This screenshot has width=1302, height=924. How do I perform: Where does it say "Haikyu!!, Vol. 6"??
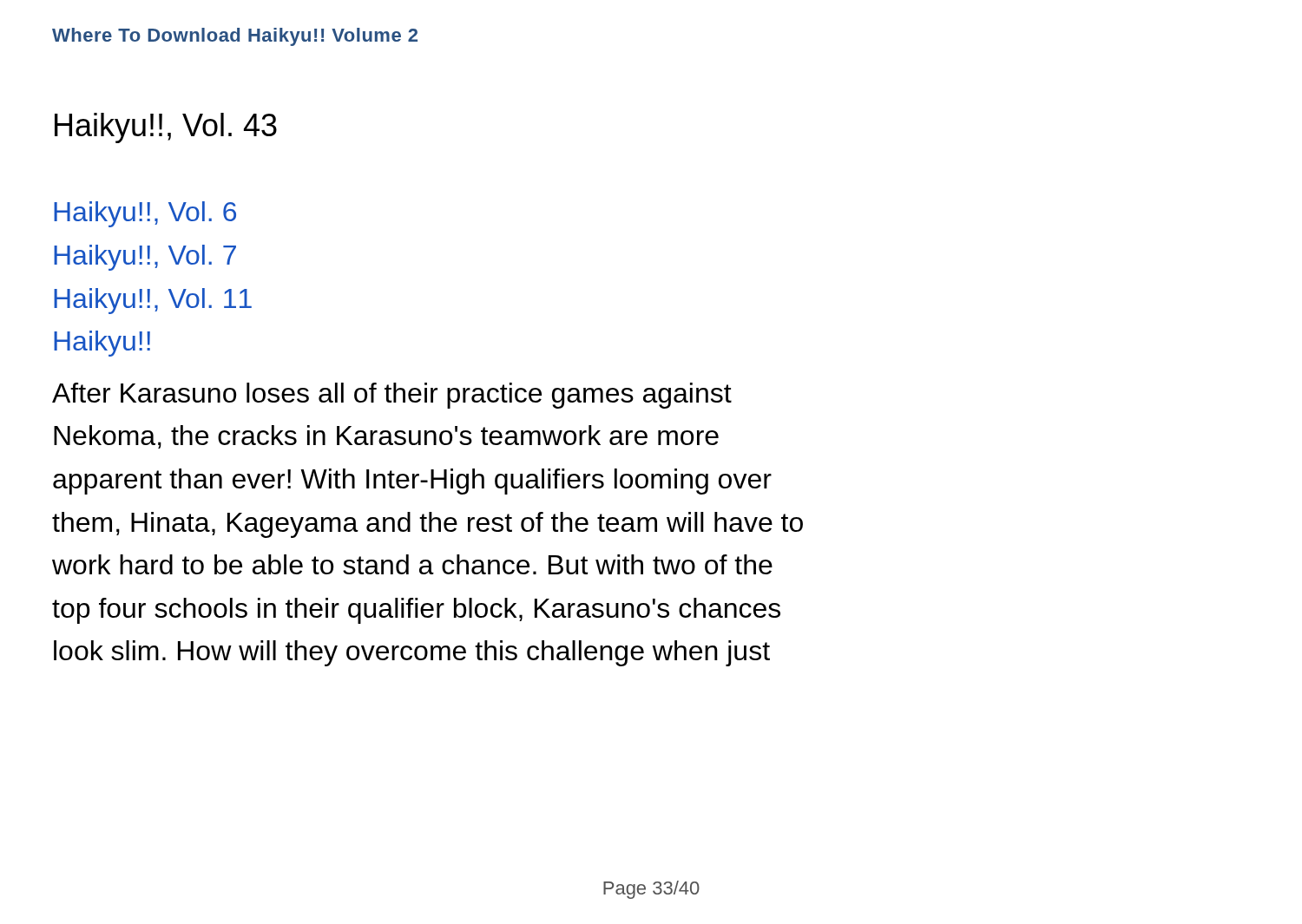tap(145, 212)
